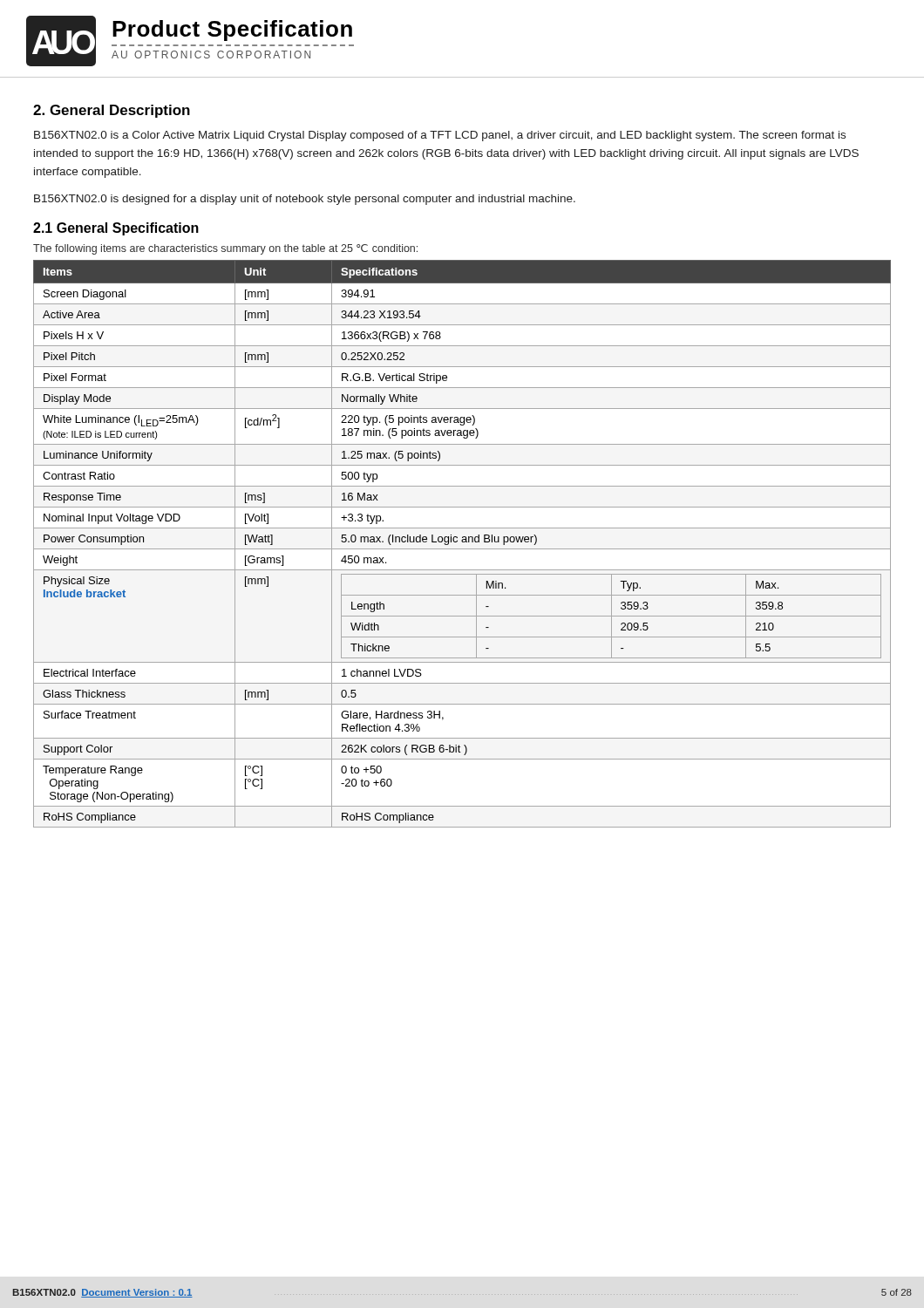The image size is (924, 1308).
Task: Find the element starting "The following items are"
Action: click(226, 248)
